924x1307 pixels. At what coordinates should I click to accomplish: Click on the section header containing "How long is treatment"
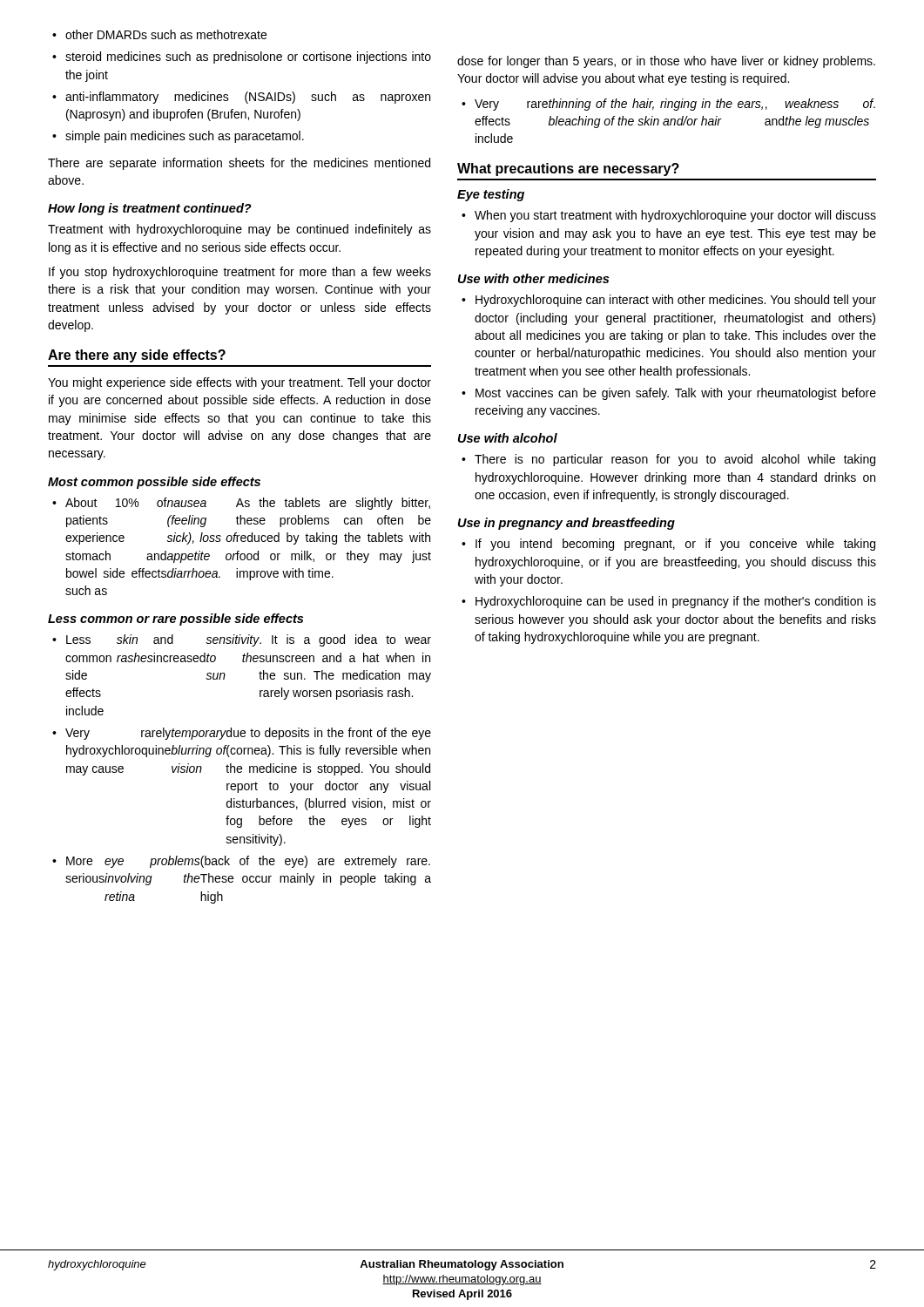(x=150, y=209)
